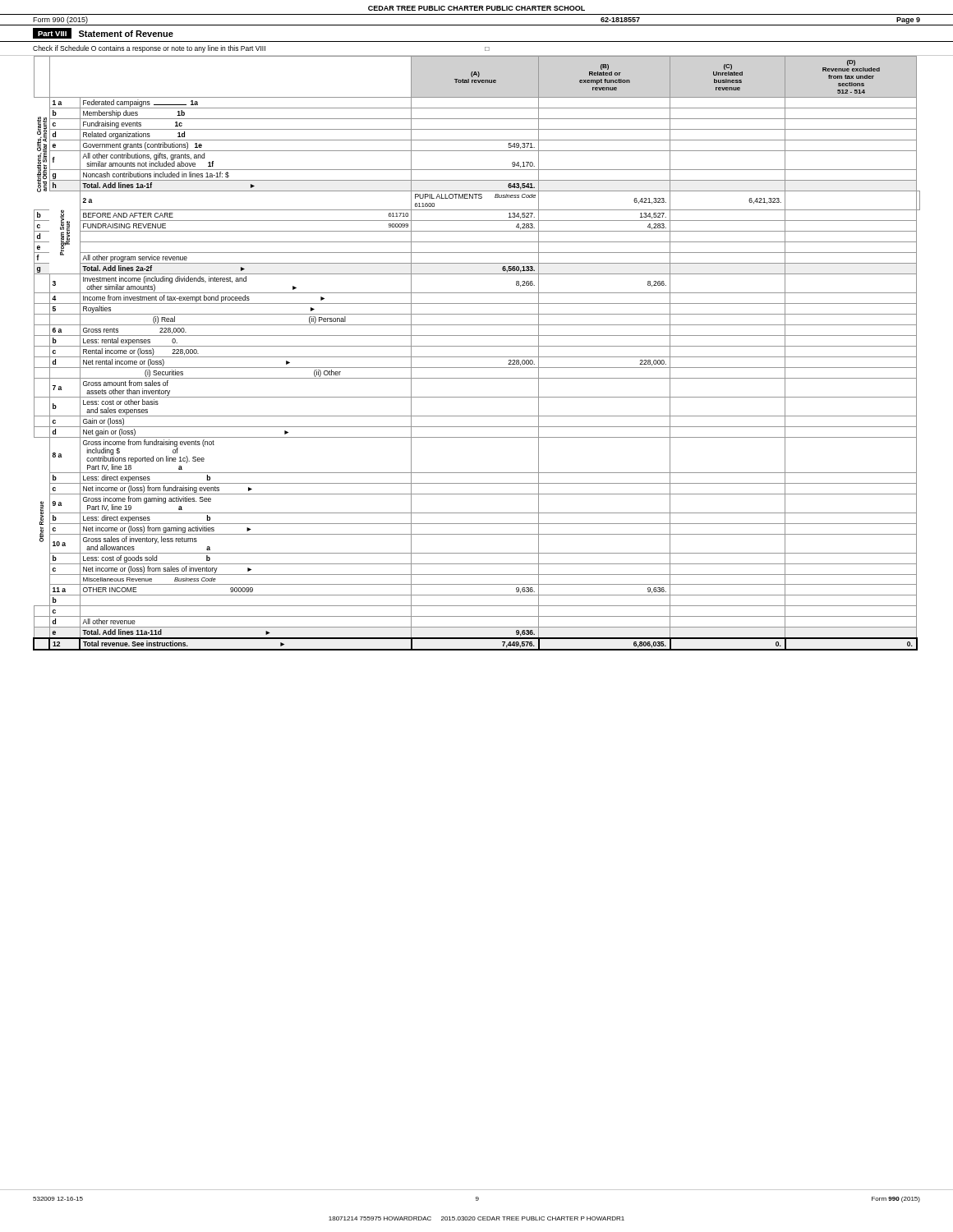Point to "Part VIII Statement of Revenue"

103,33
